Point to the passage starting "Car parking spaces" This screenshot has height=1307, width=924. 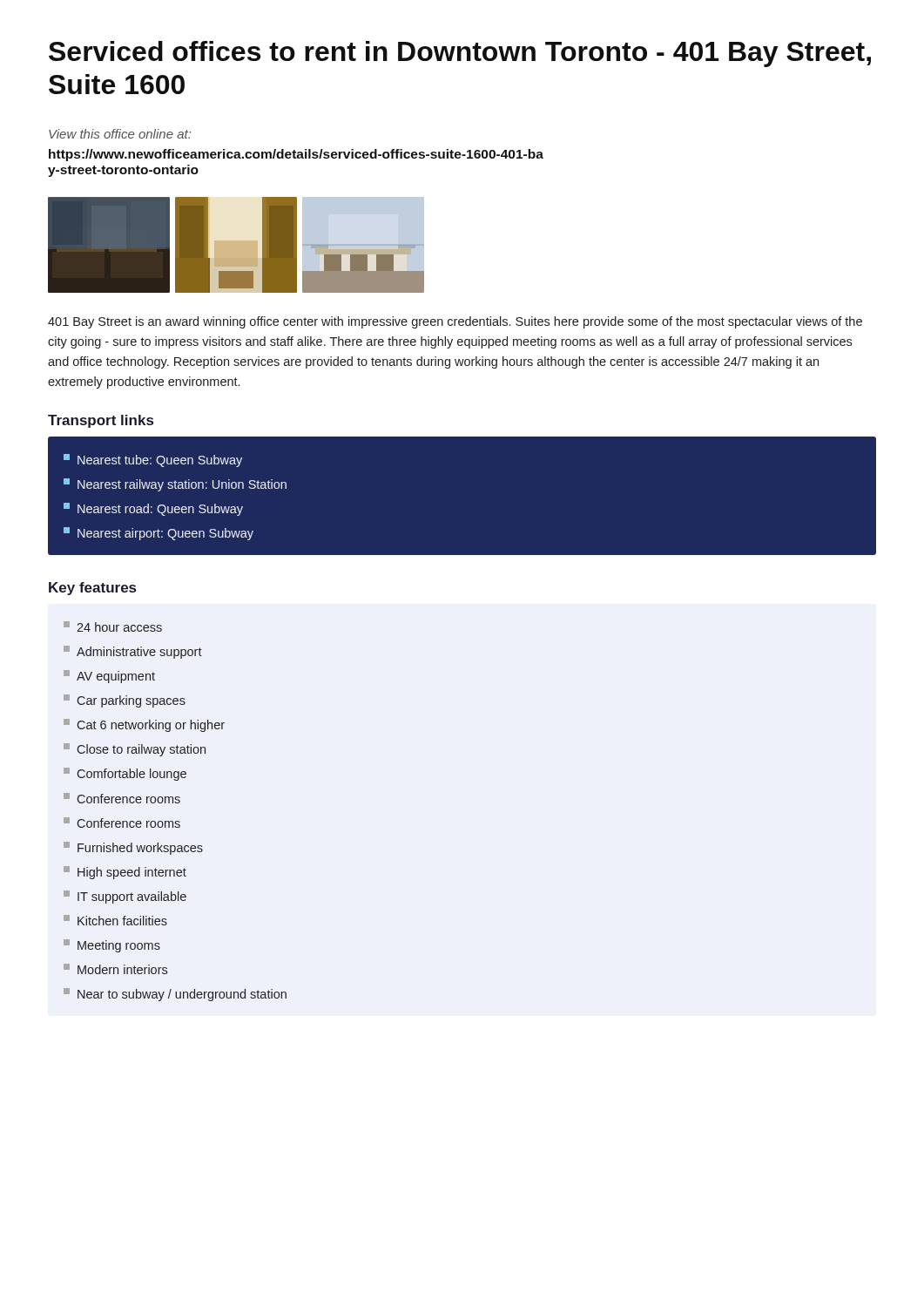coord(125,701)
